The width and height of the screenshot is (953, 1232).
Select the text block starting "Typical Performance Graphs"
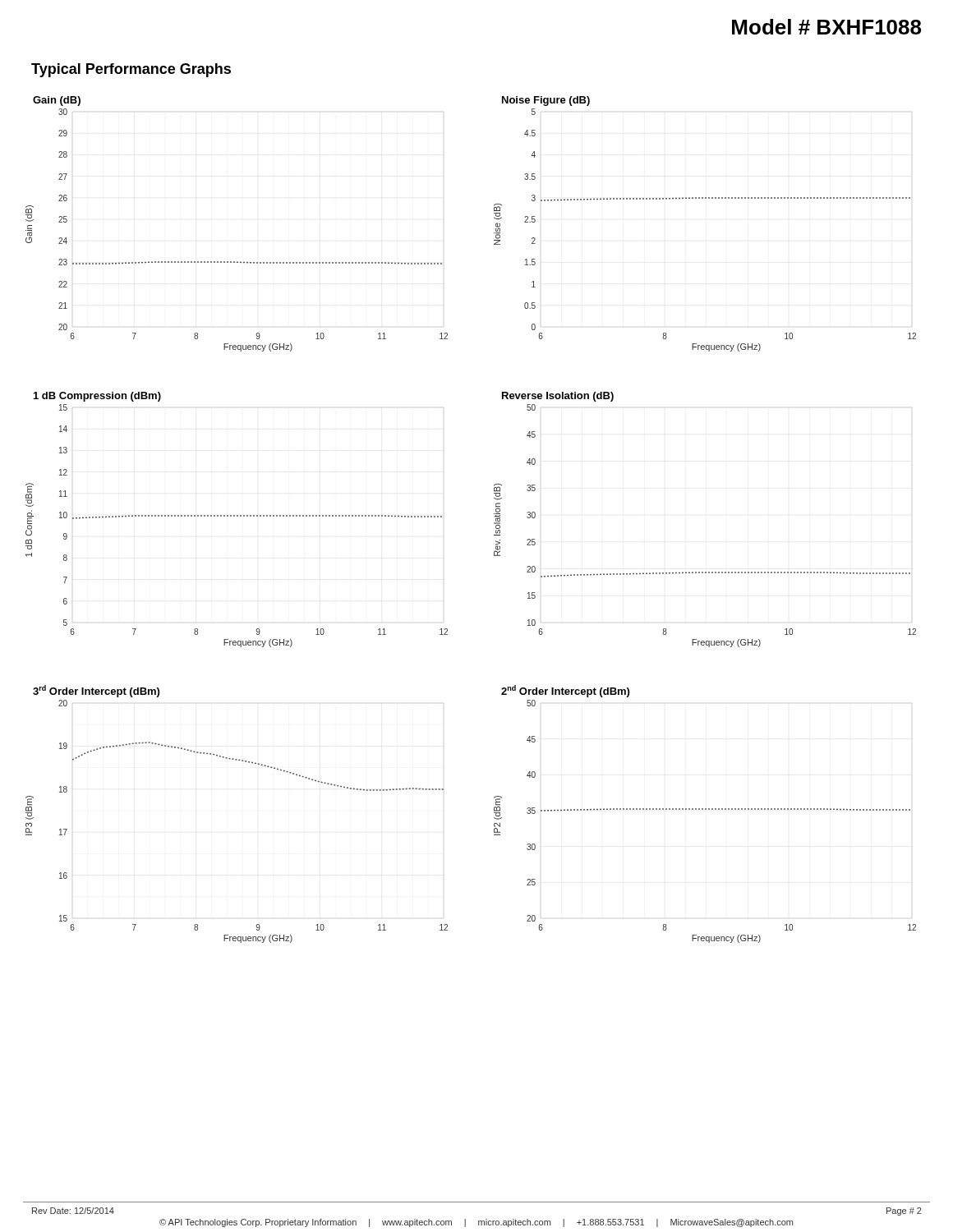click(x=131, y=69)
